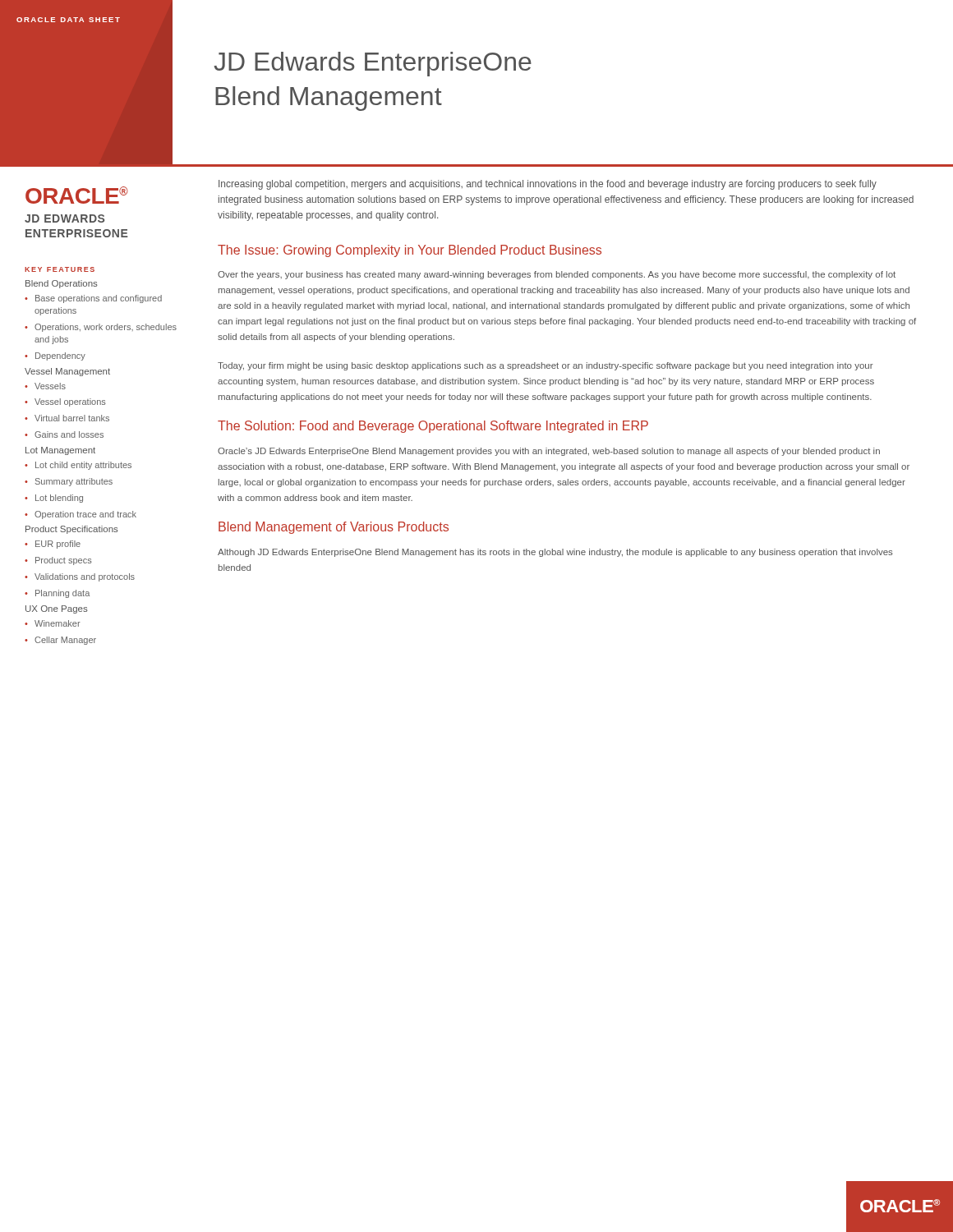
Task: Locate the region starting "Oracle’s JD Edwards EnterpriseOne"
Action: 564,474
